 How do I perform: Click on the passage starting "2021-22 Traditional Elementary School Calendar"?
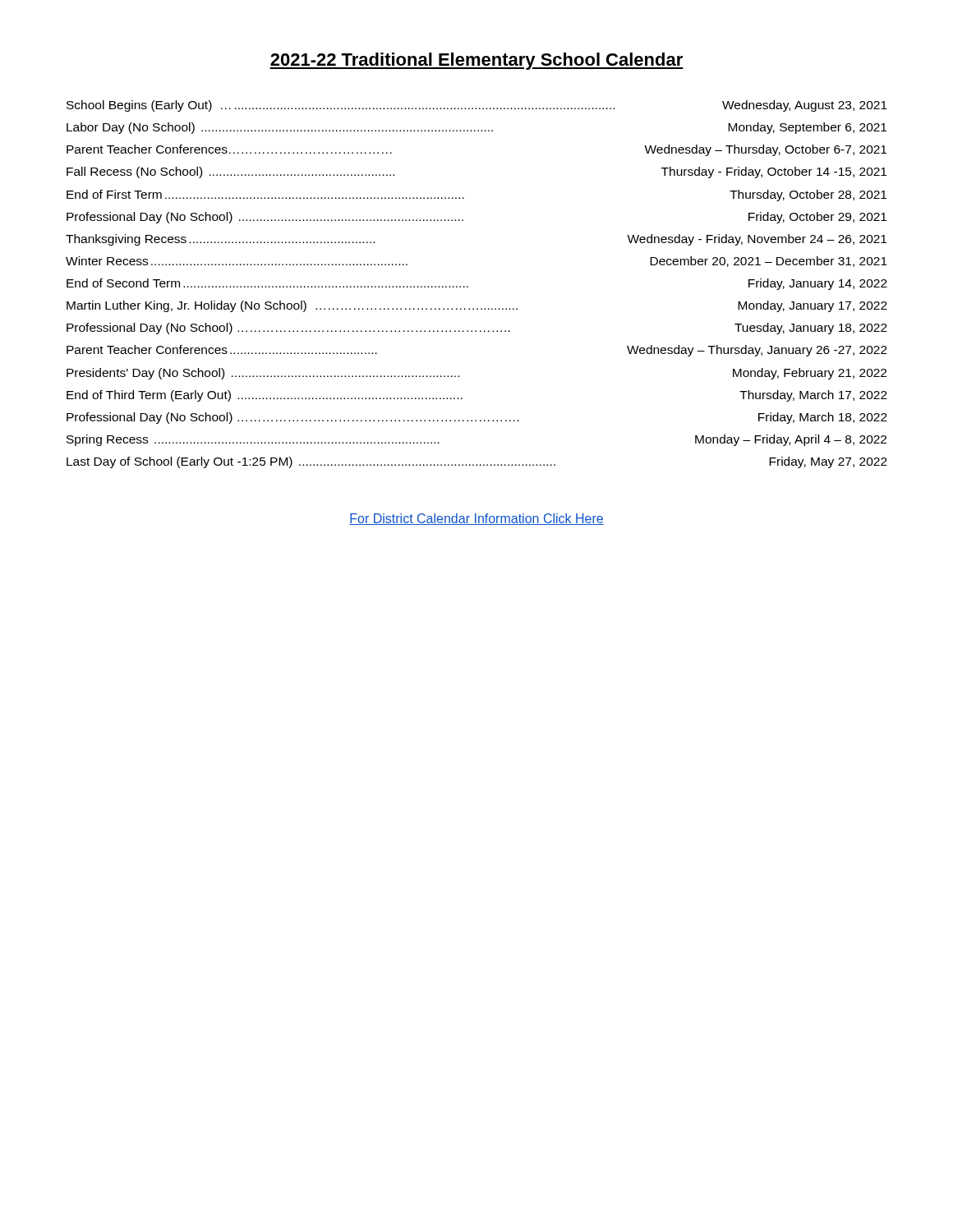tap(476, 60)
